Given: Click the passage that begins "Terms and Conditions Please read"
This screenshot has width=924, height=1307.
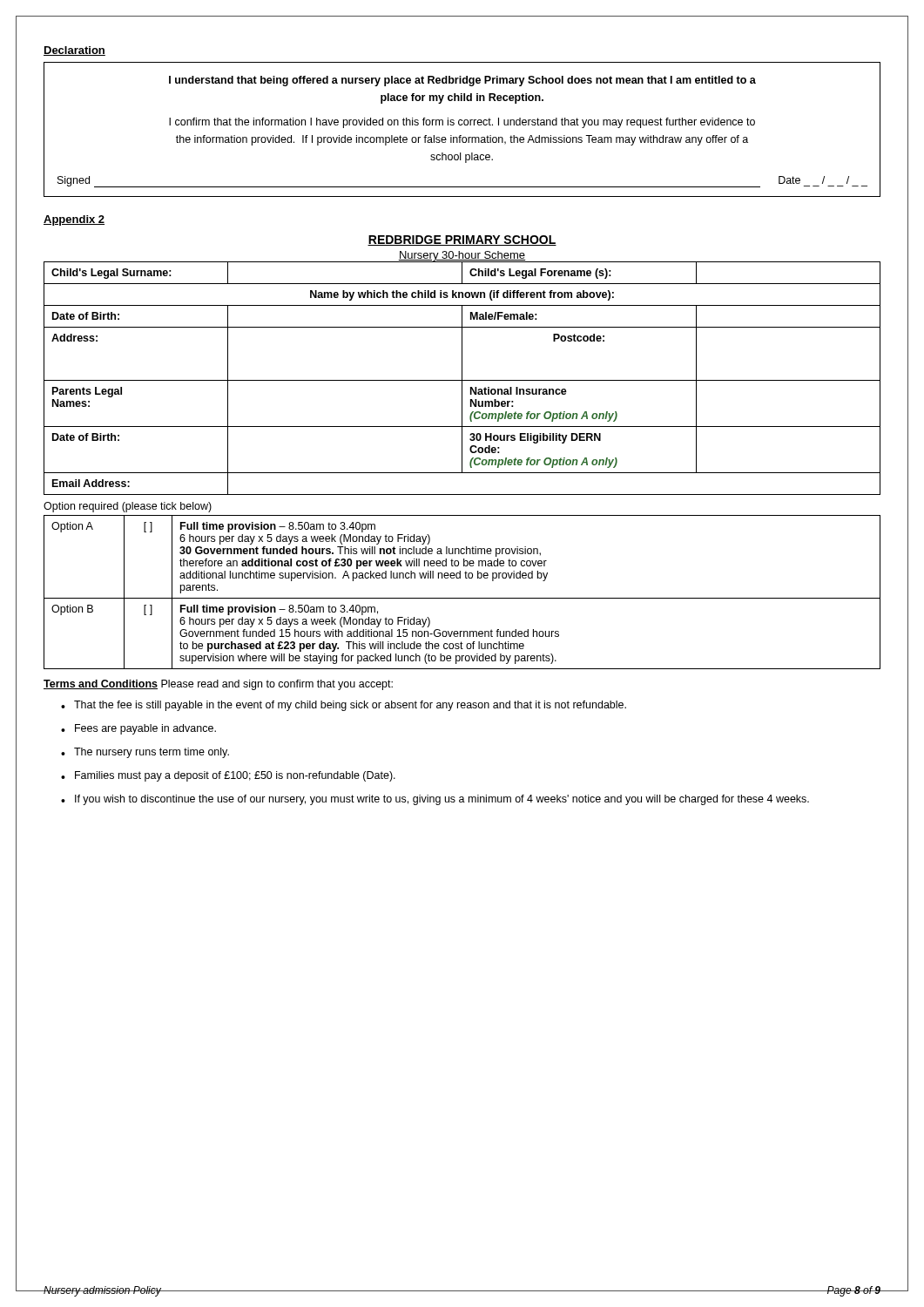Looking at the screenshot, I should 219,684.
